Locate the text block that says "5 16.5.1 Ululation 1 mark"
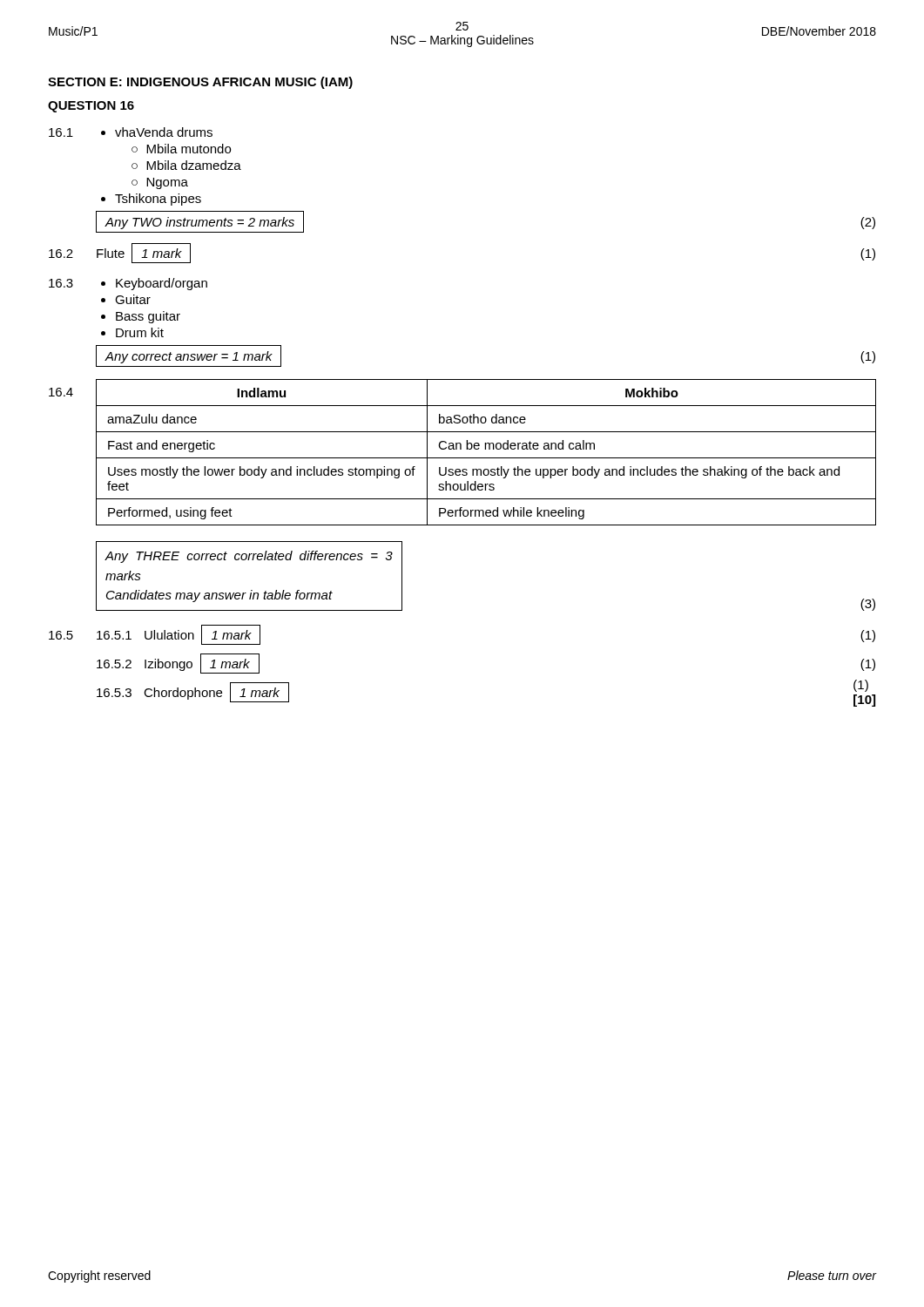 point(172,635)
